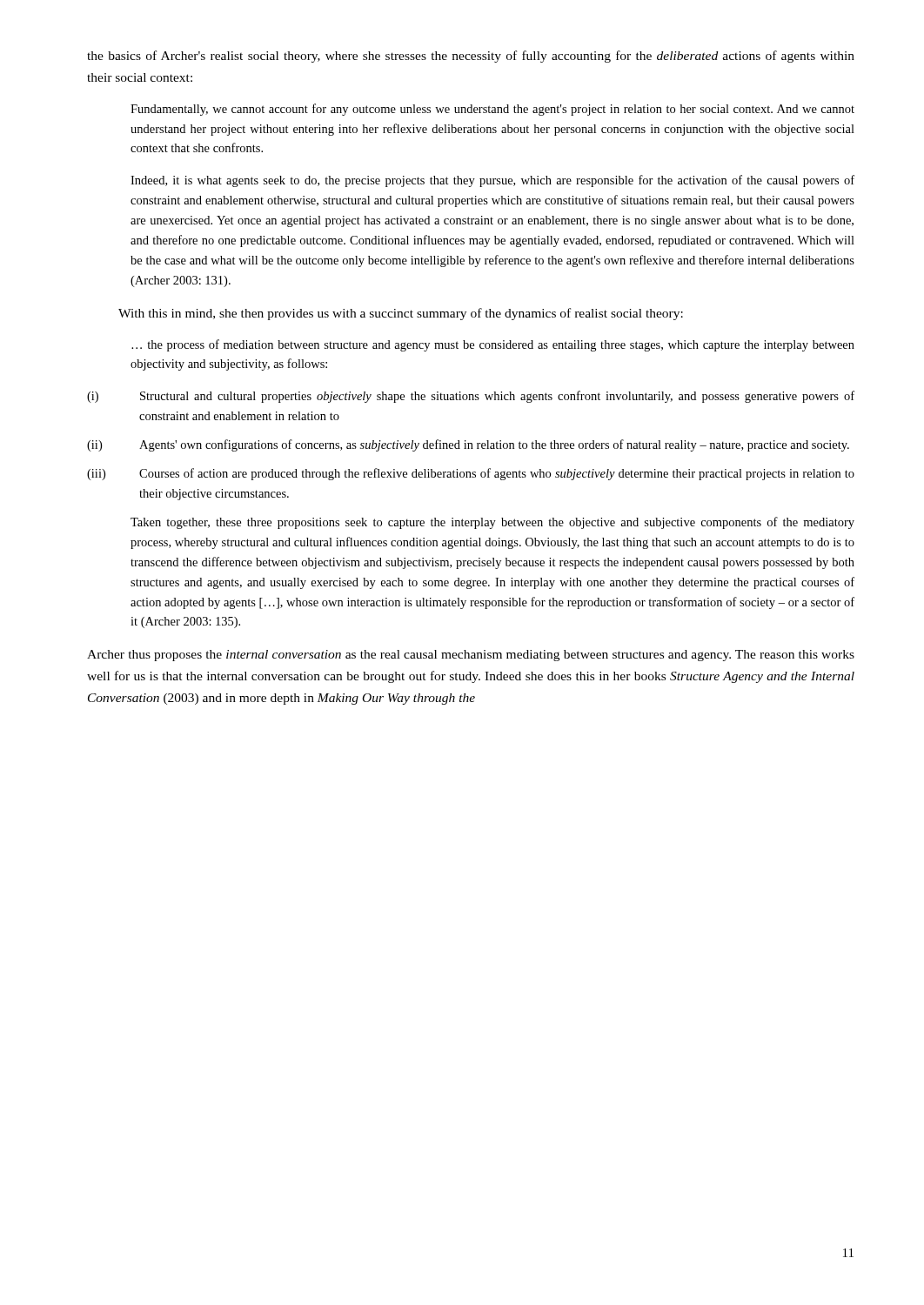
Task: Where is the passage that starts "(iii) Courses of"?
Action: 471,484
